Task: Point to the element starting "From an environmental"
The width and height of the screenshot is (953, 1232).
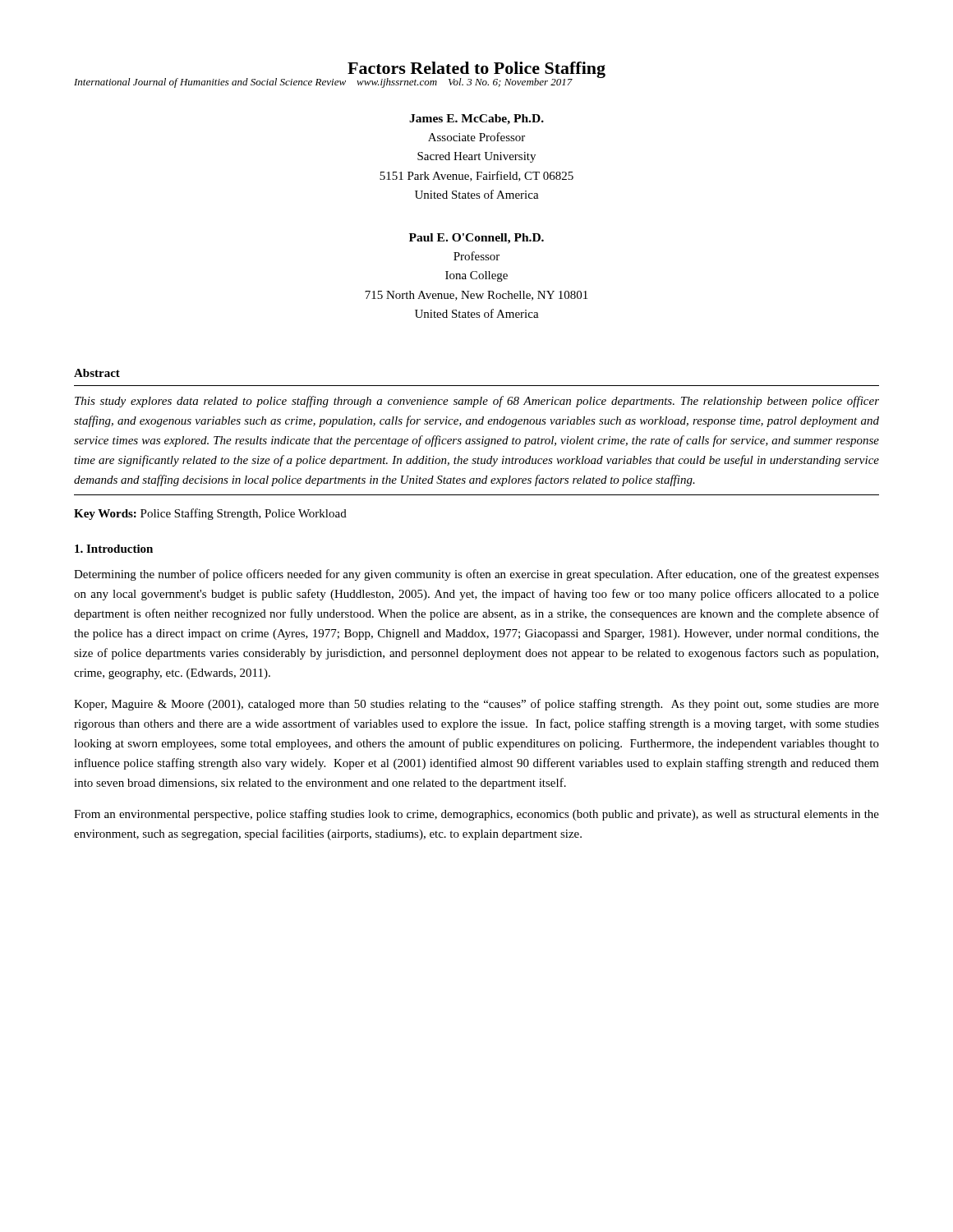Action: point(476,824)
